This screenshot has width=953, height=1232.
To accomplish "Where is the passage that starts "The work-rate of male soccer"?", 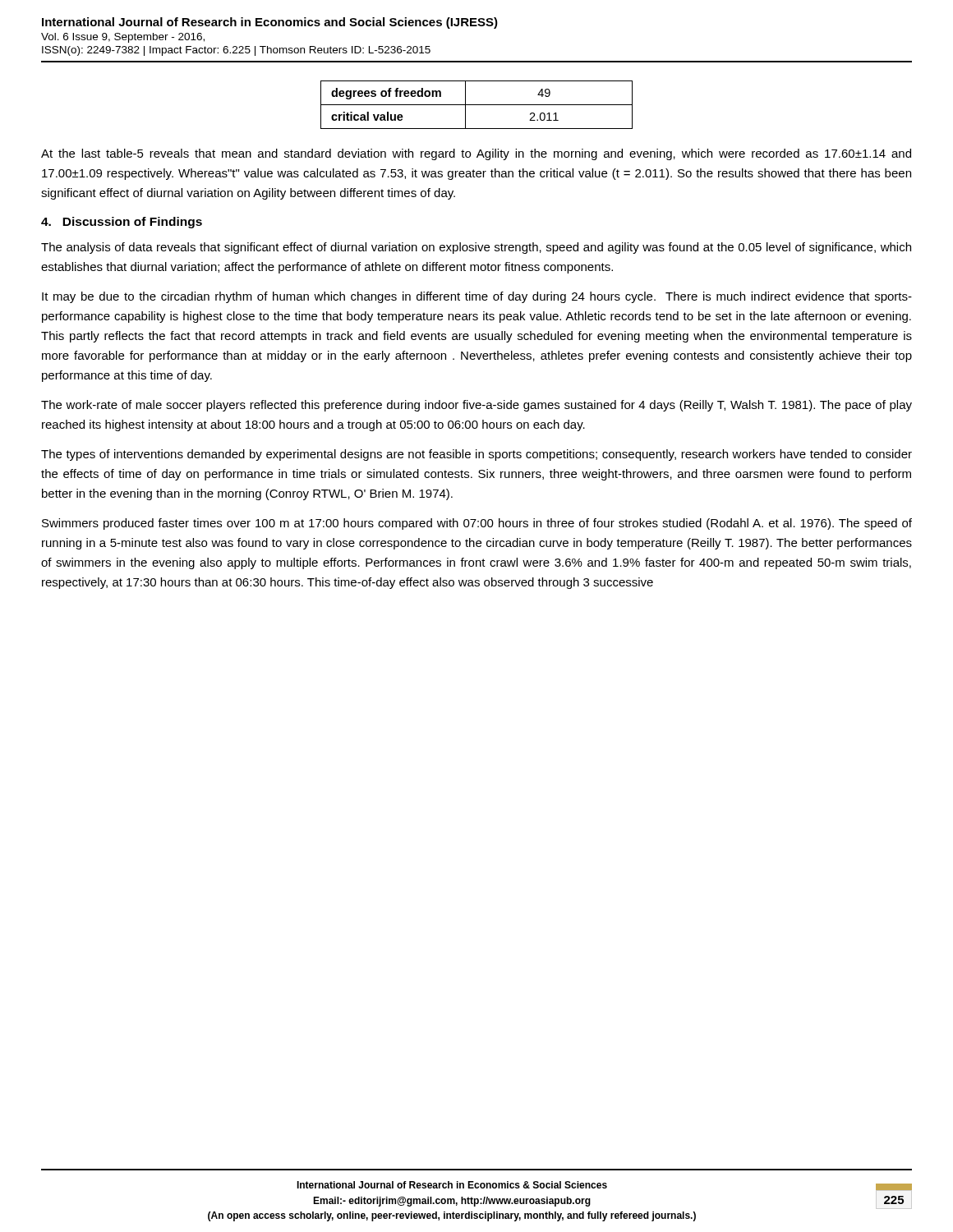I will click(x=476, y=414).
